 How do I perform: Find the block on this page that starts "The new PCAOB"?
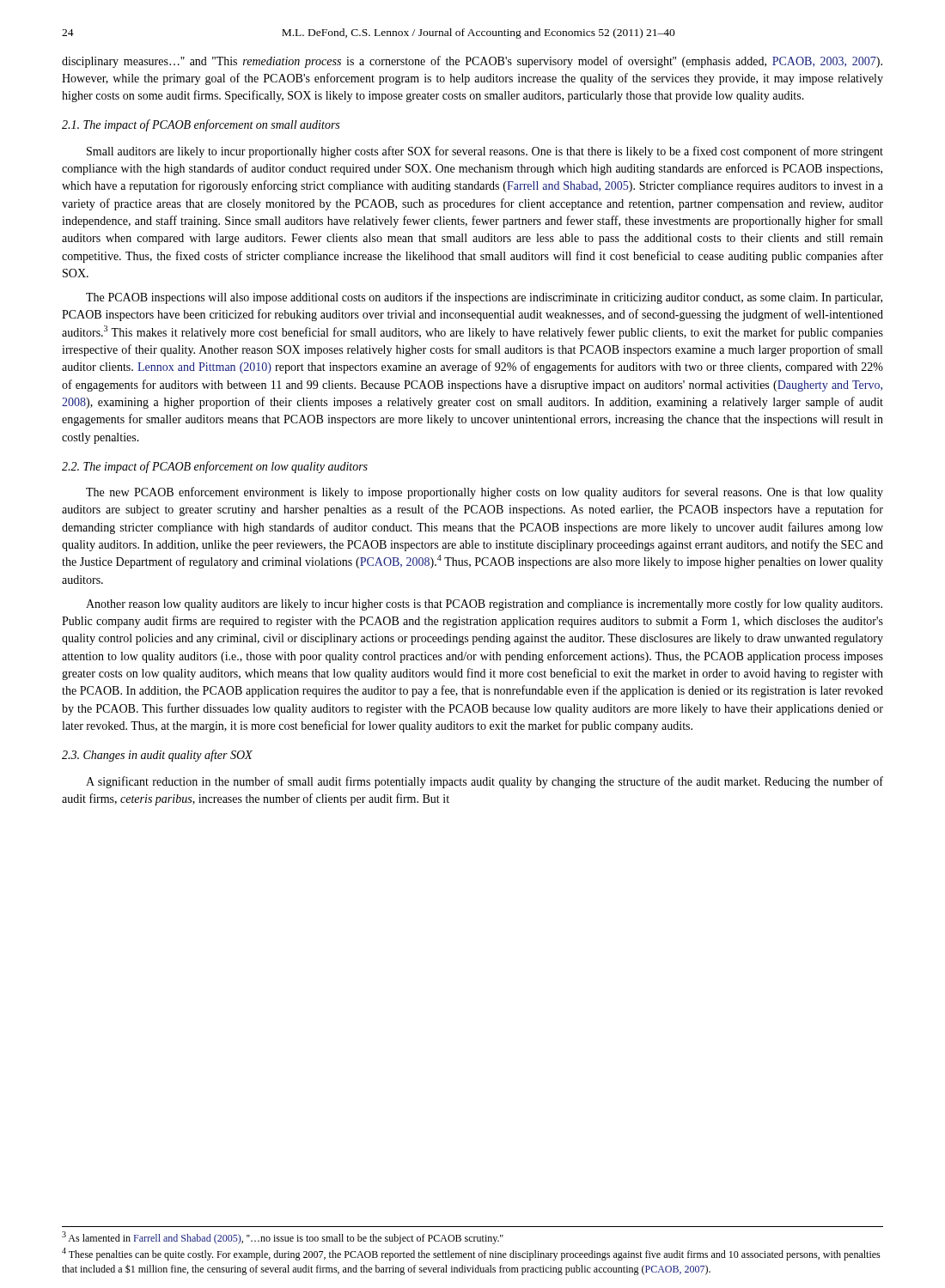tap(472, 537)
